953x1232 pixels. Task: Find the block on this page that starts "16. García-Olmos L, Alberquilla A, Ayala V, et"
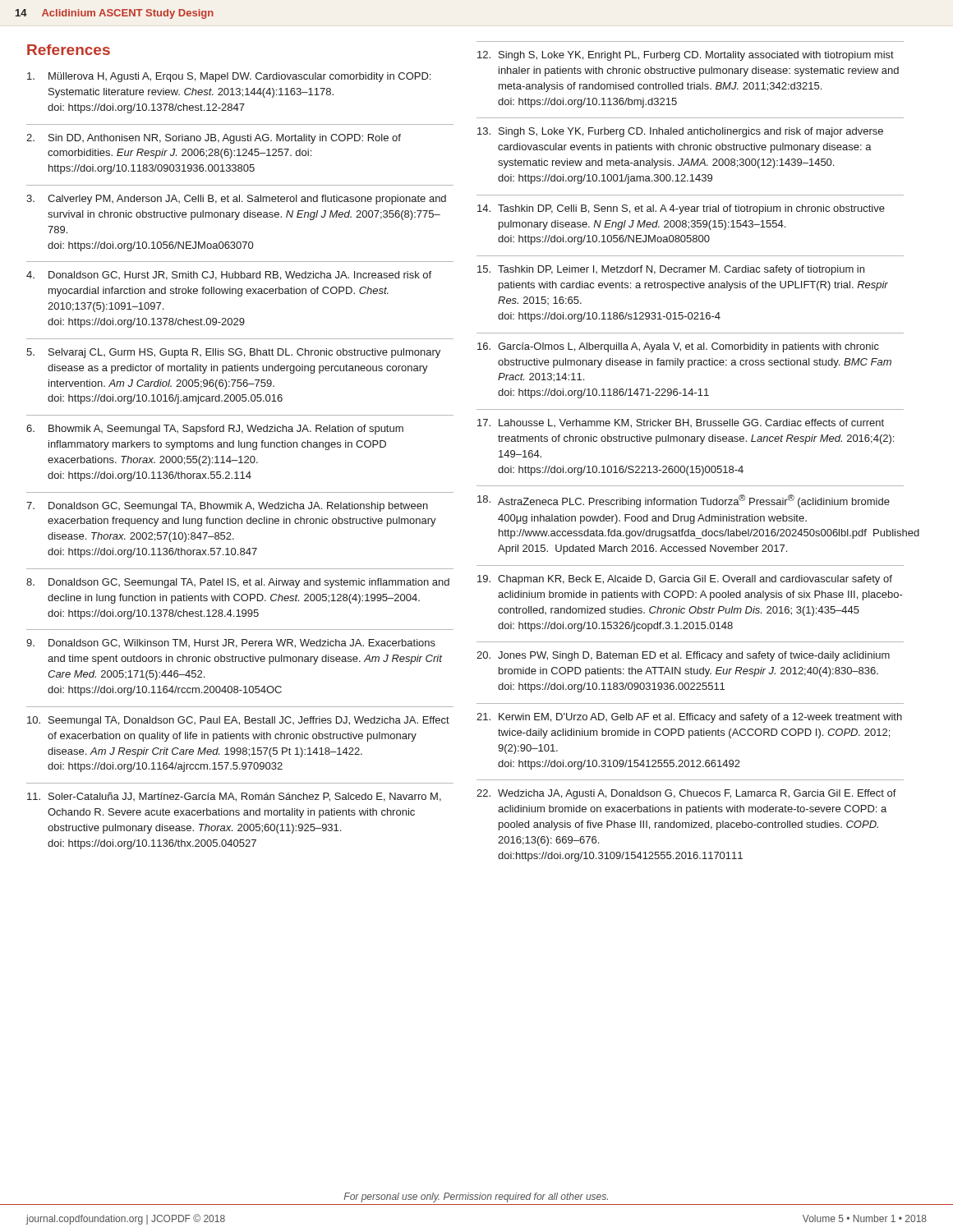pos(690,370)
